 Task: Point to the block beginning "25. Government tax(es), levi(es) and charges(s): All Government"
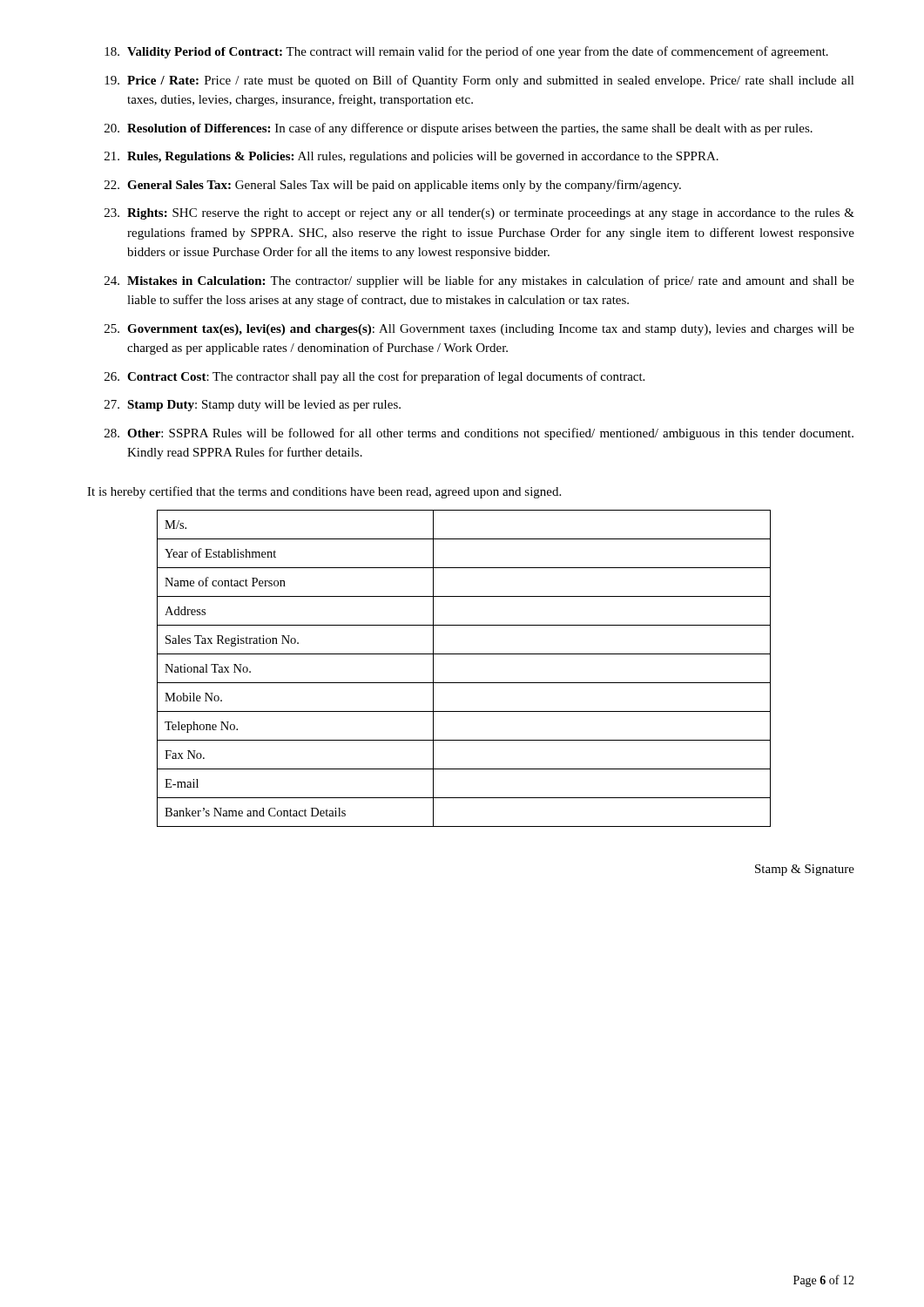click(471, 338)
